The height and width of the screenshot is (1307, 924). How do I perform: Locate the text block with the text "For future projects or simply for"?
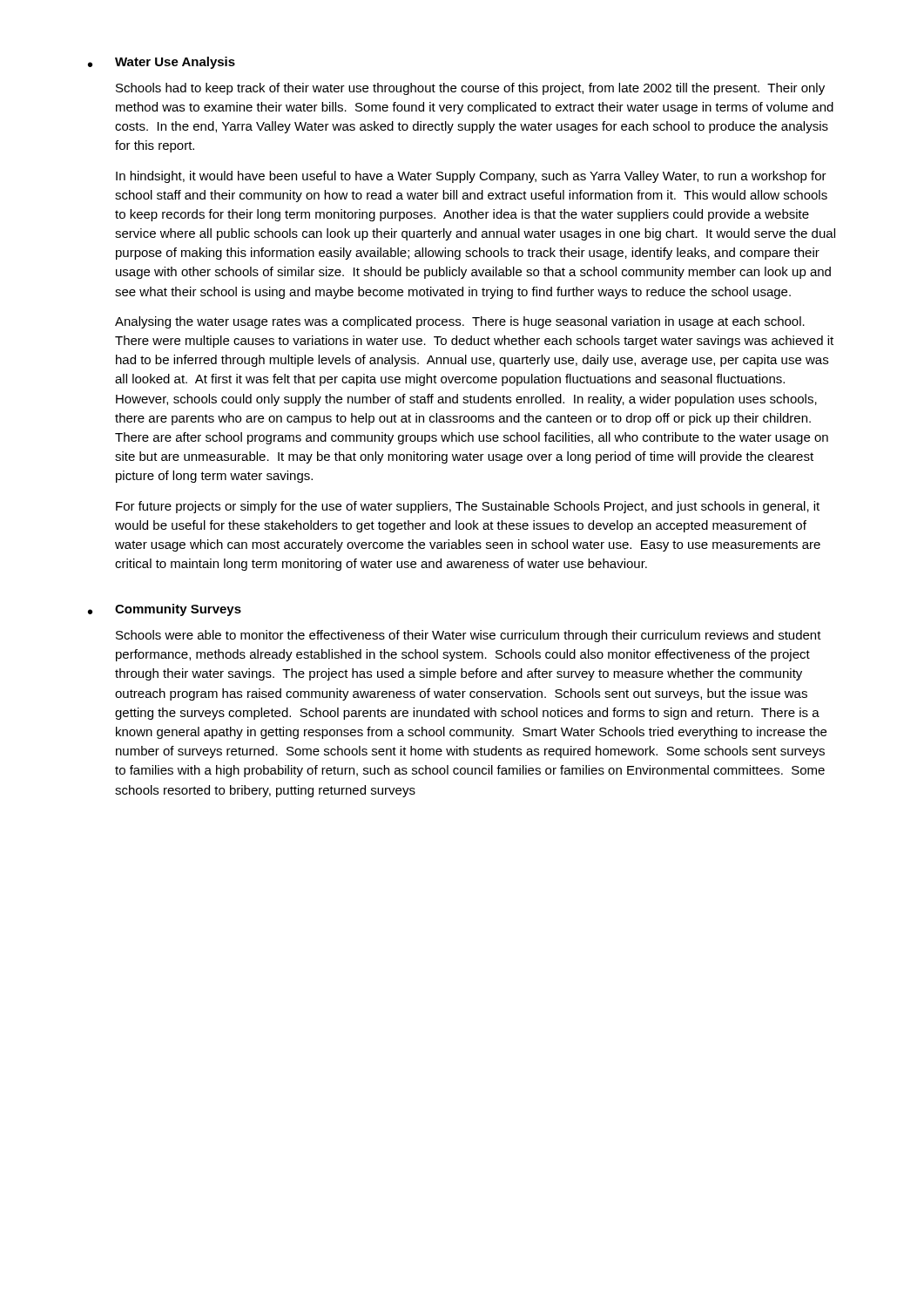[468, 534]
